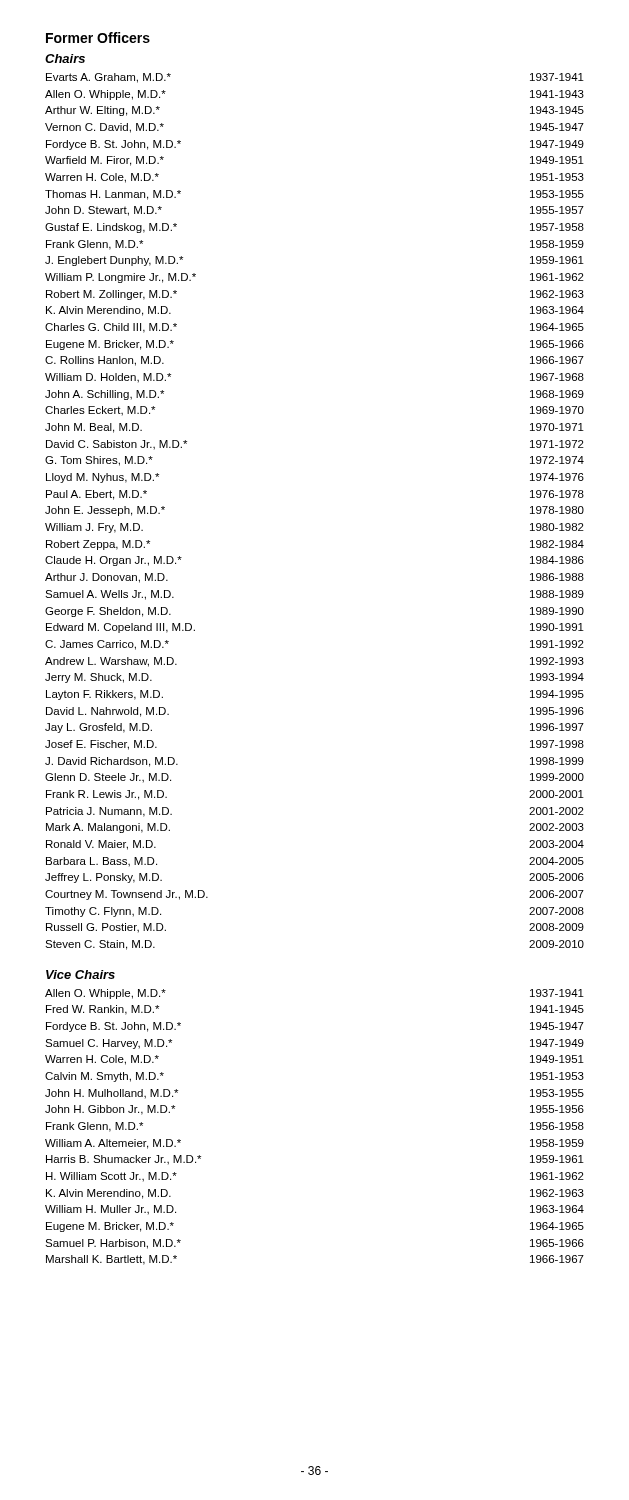Locate the block of text that opens with "Vernon C. David,"
Screen dimensions: 1500x629
tap(104, 130)
